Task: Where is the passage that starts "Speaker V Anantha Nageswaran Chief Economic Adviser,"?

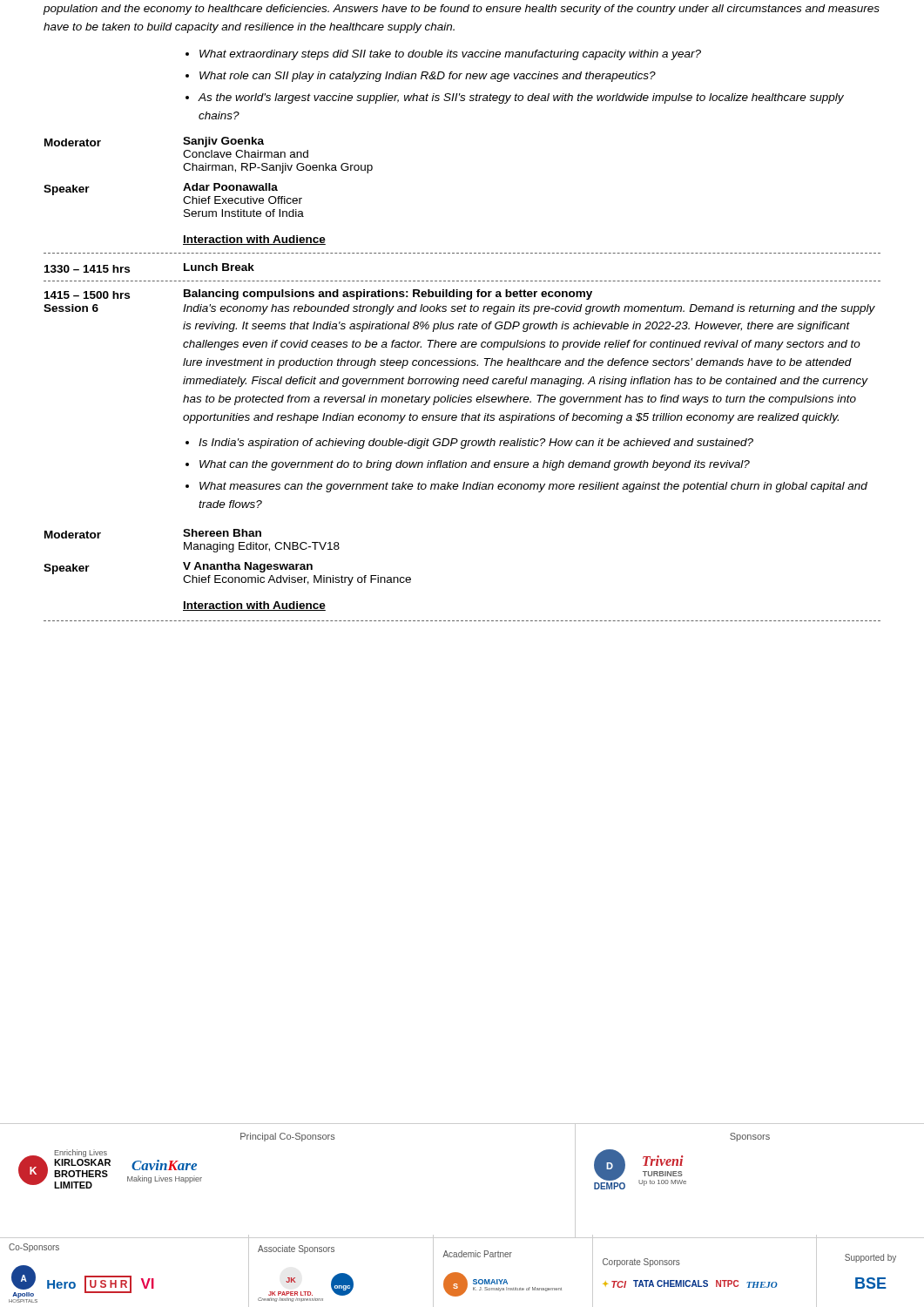Action: pos(227,574)
